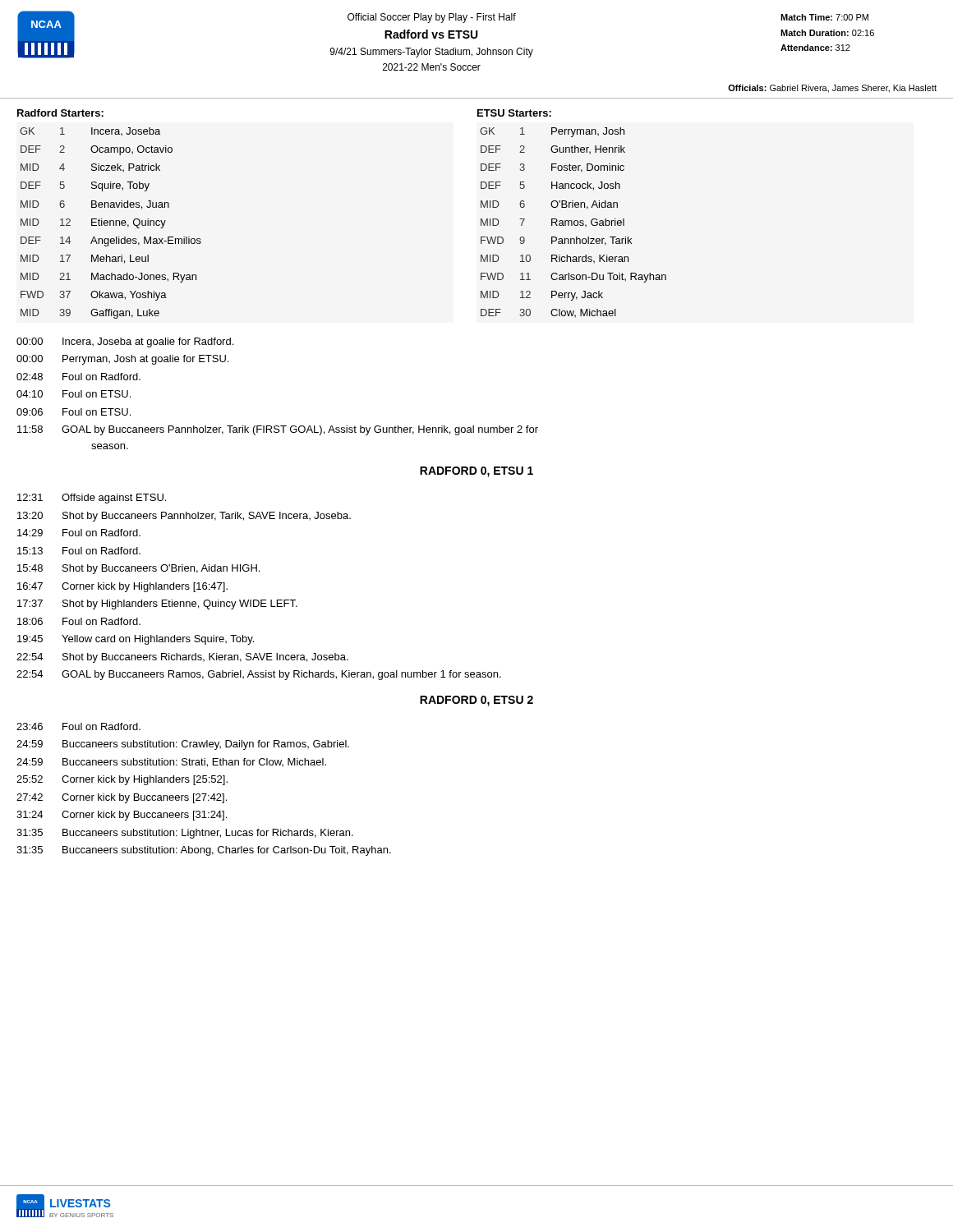Find the list item with the text "00:00Perryman, Josh at goalie for ETSU."
The width and height of the screenshot is (953, 1232).
point(122,360)
